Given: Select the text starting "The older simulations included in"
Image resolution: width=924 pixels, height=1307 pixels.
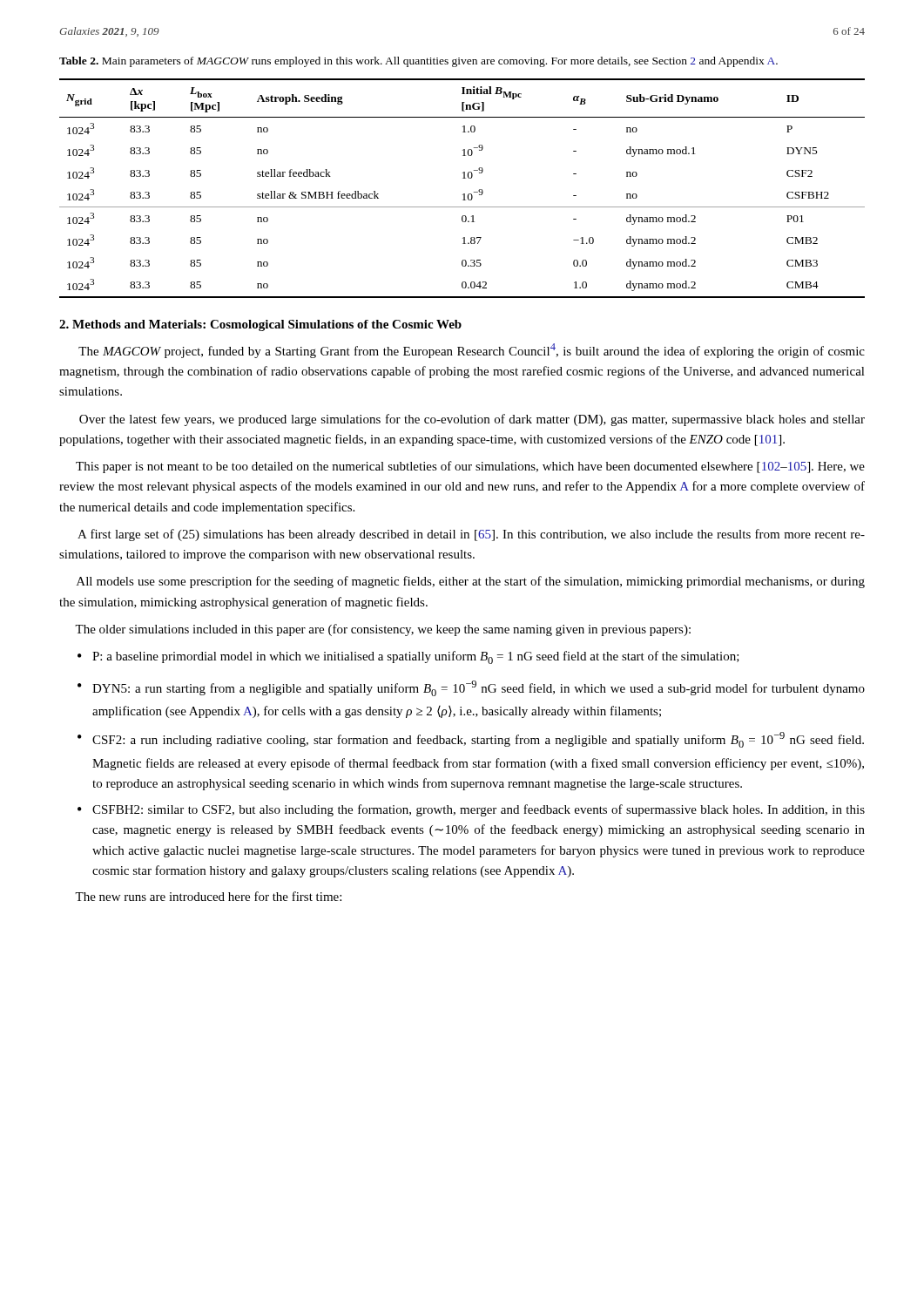Looking at the screenshot, I should [x=375, y=629].
